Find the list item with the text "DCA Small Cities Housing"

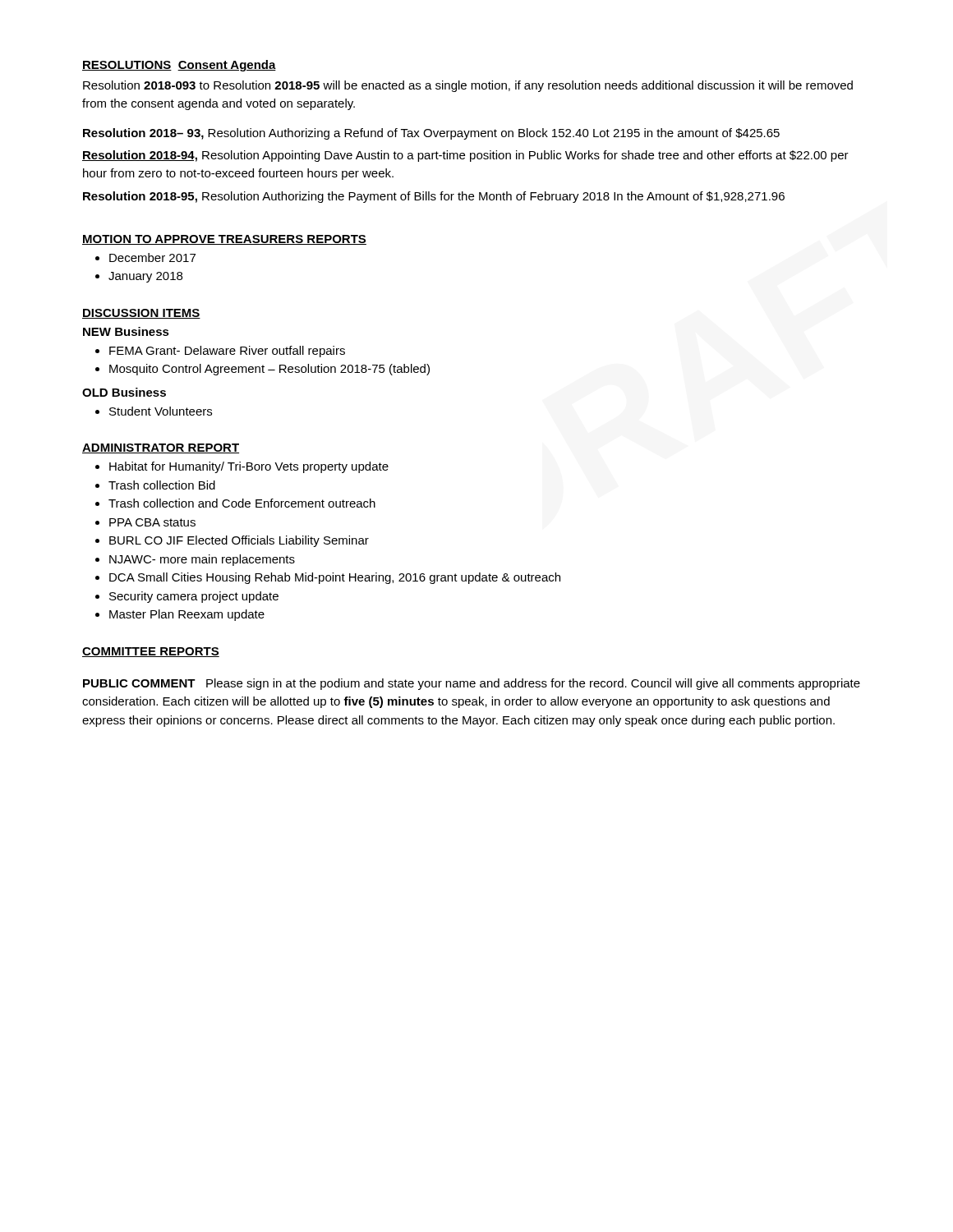[x=335, y=577]
